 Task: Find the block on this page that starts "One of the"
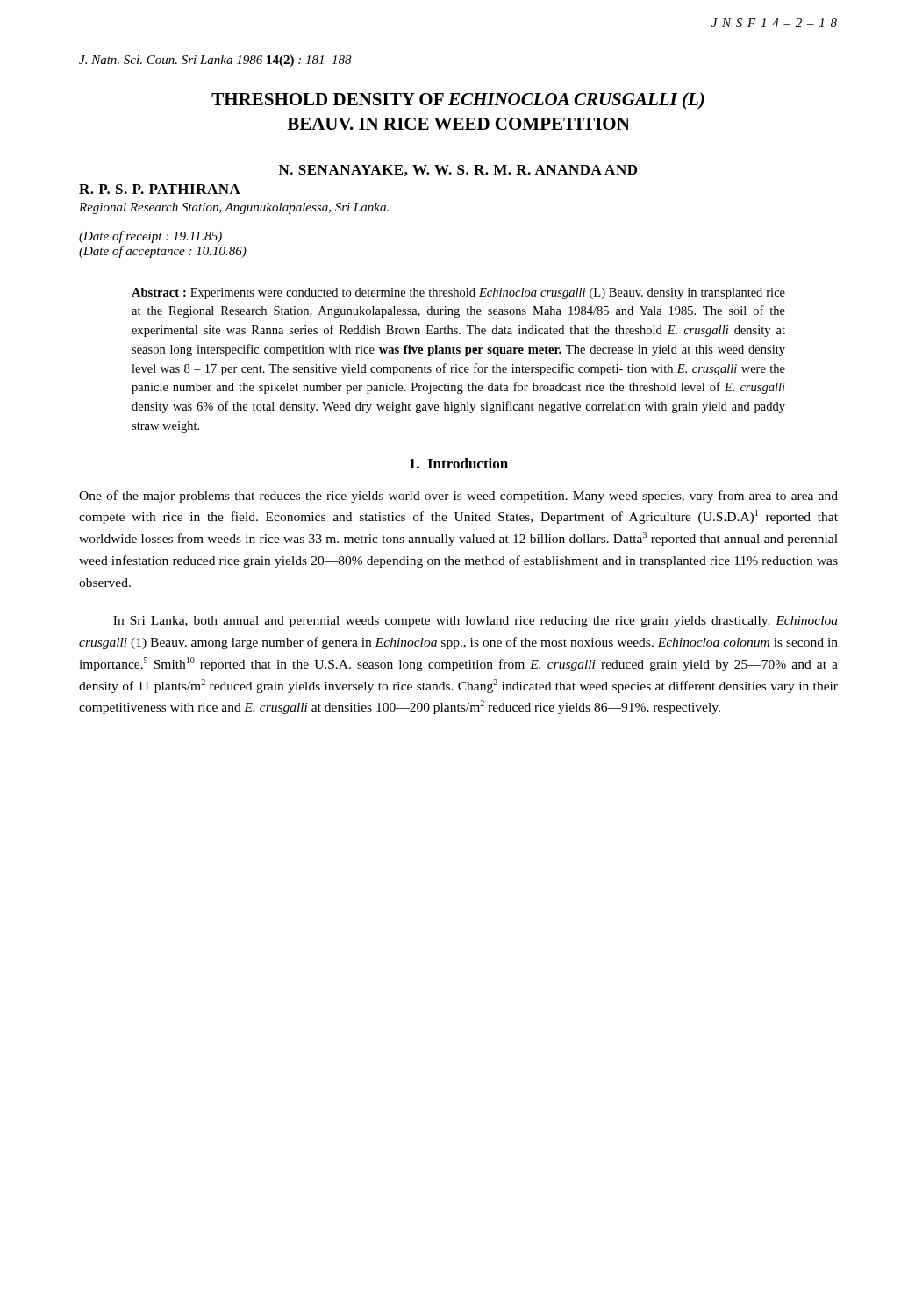[458, 539]
